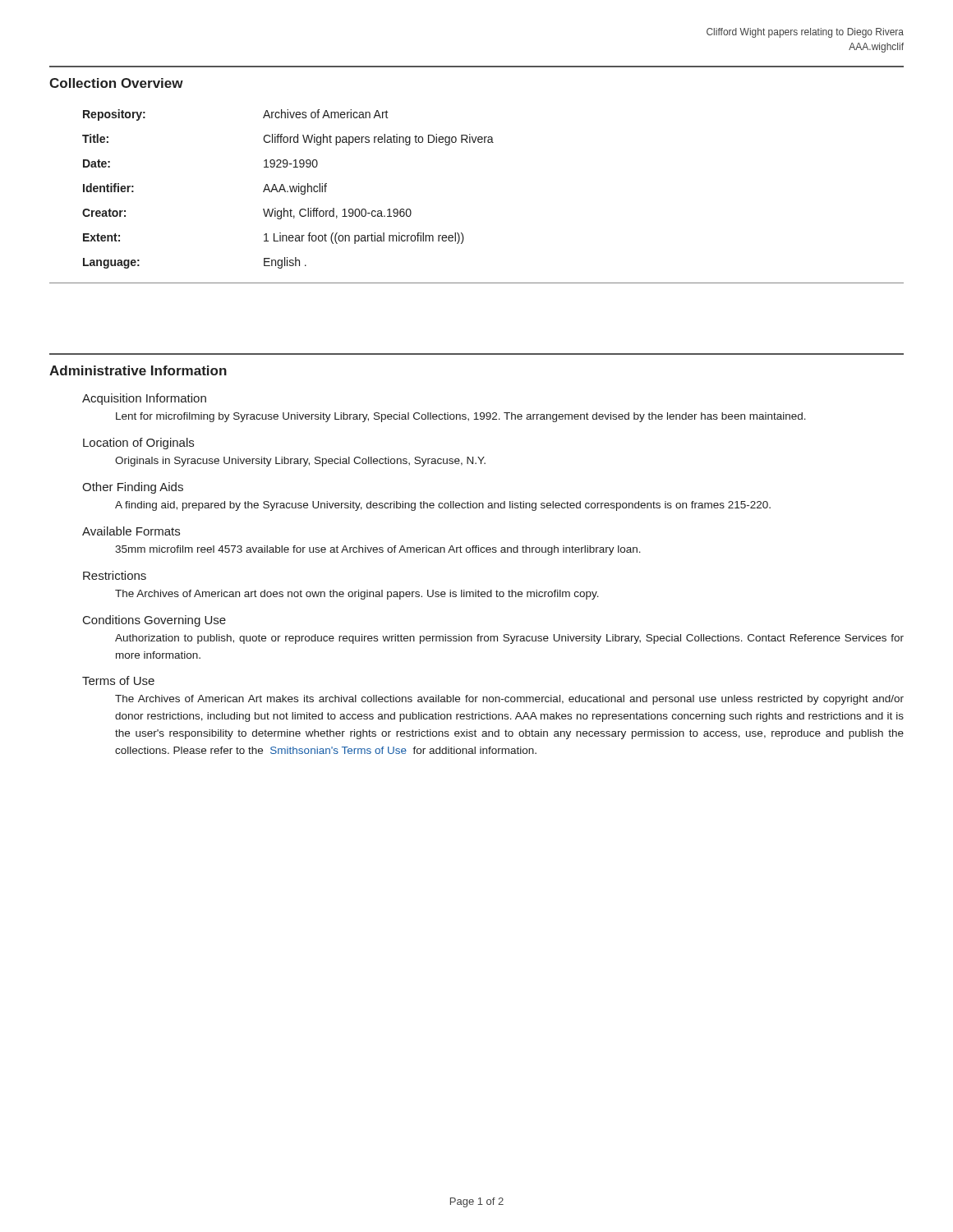Select the element starting "Administrative Information"

(138, 371)
